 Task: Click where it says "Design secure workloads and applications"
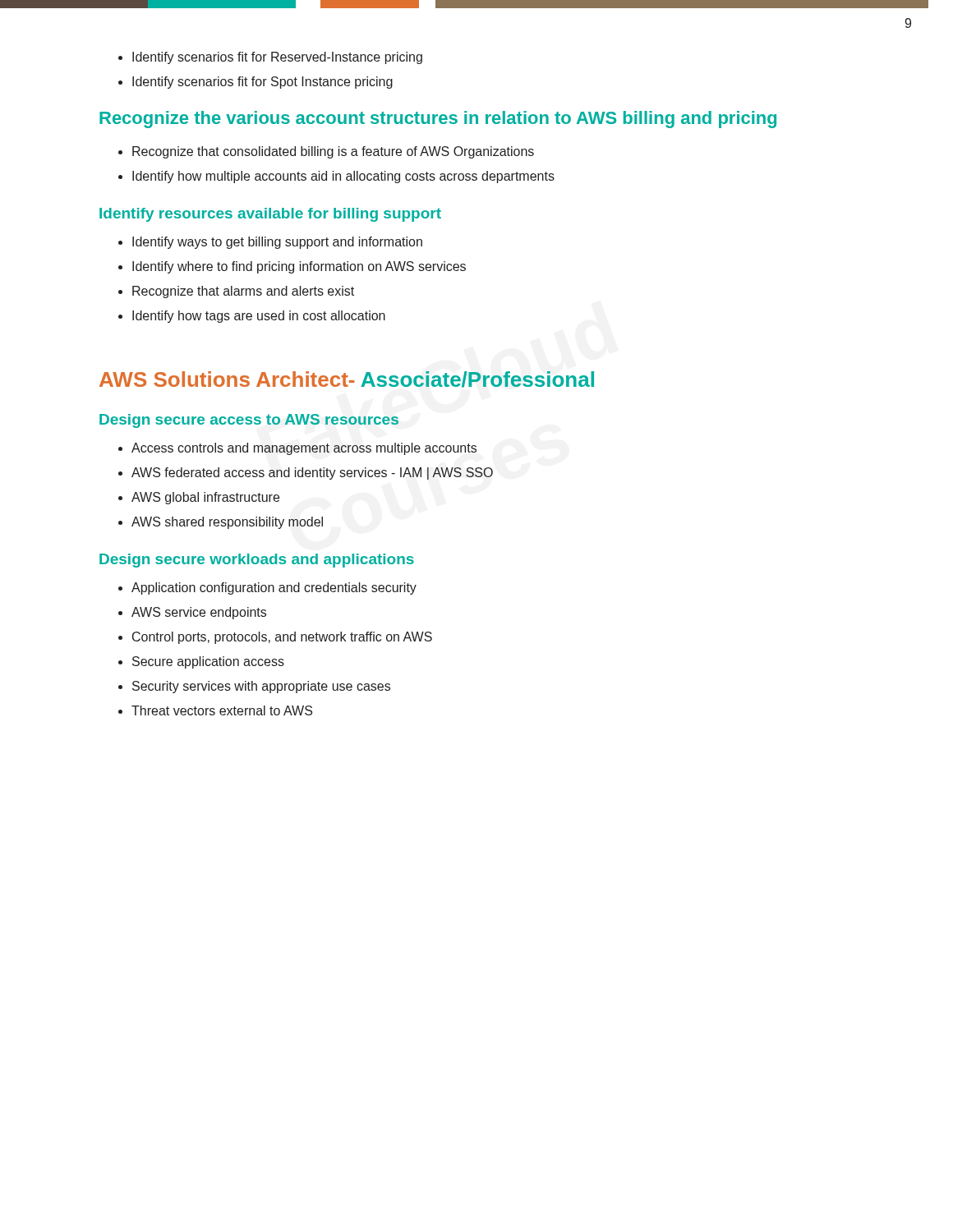tap(256, 559)
